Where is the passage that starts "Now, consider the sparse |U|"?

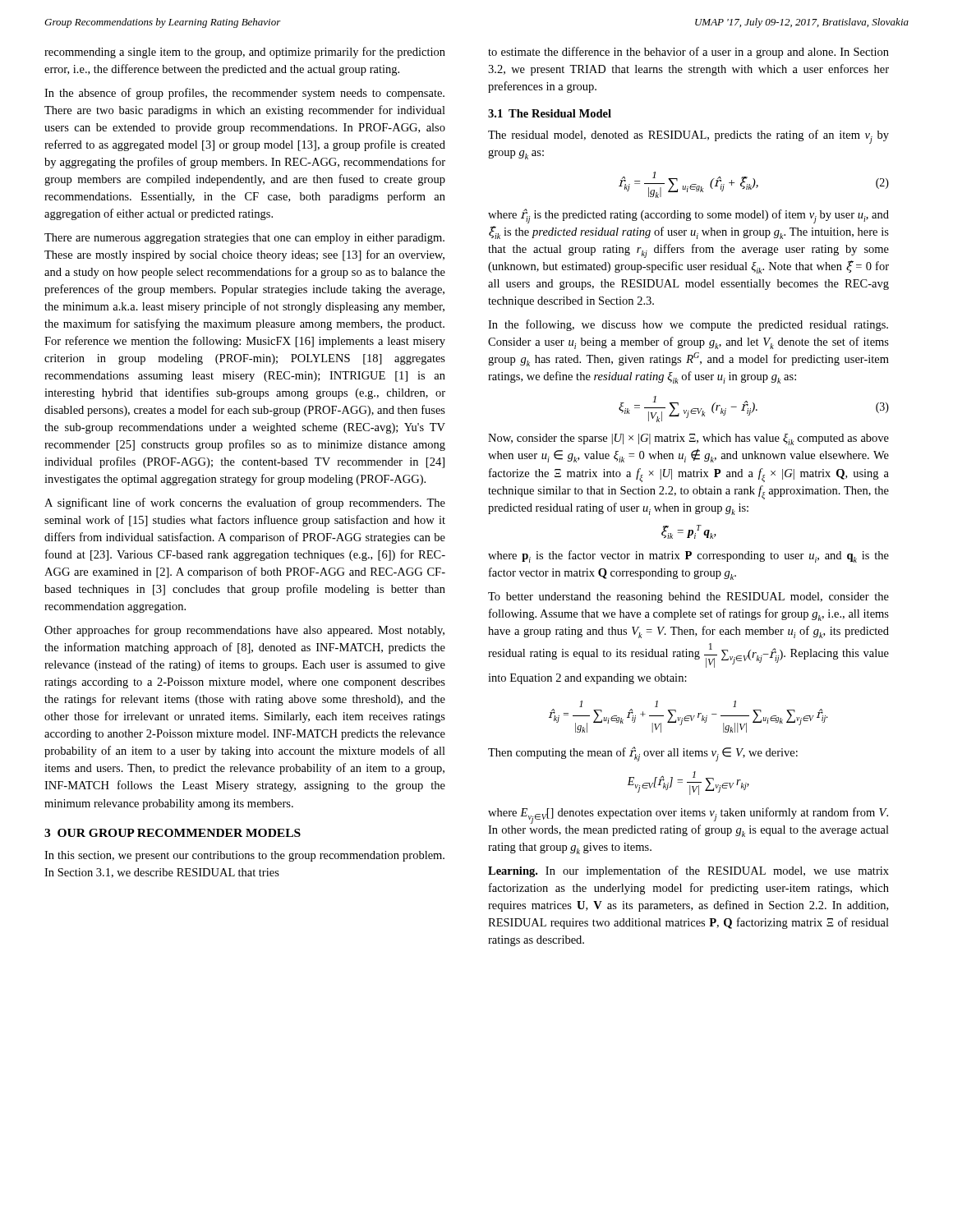pos(688,473)
